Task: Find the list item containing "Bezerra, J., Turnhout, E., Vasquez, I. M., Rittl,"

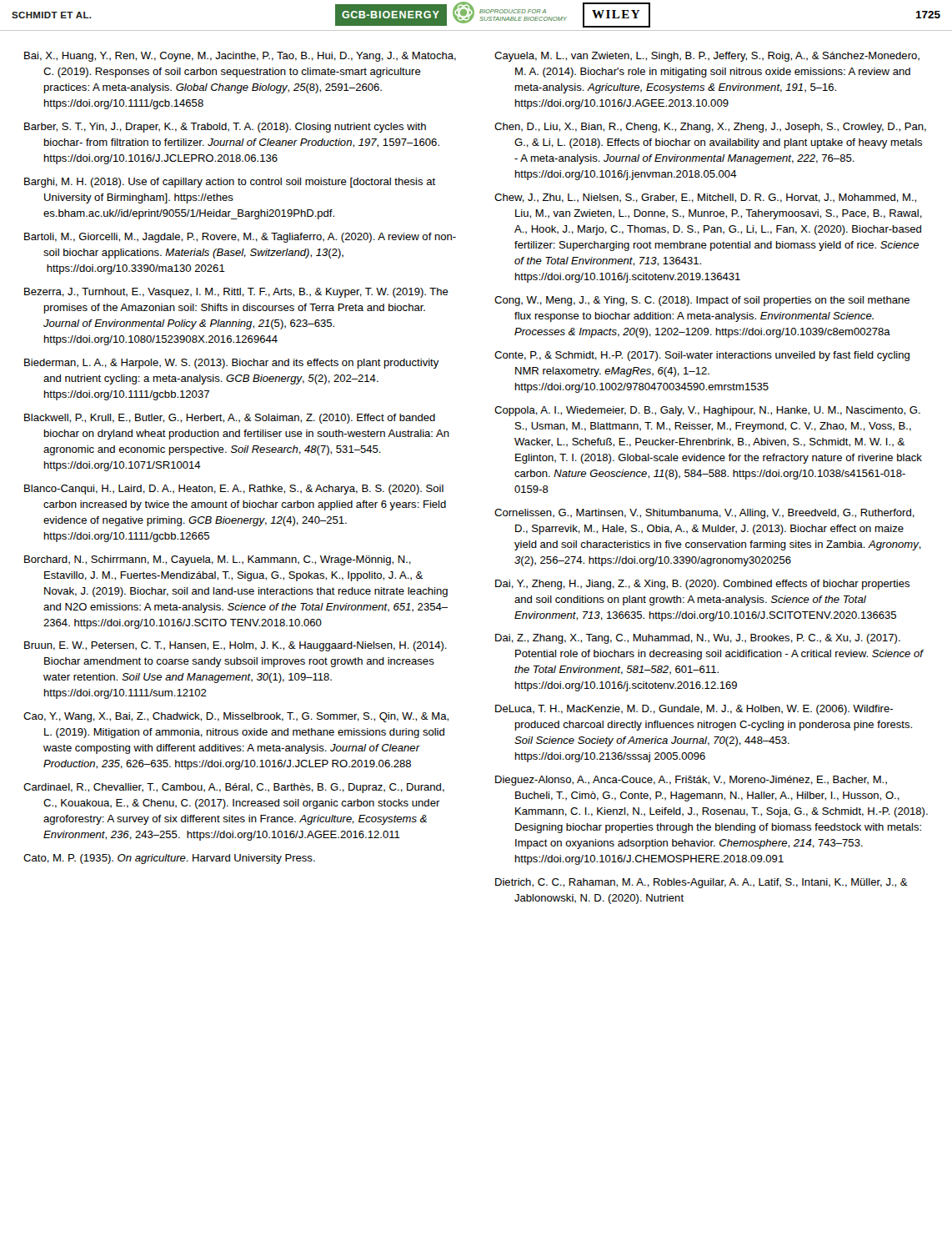Action: tap(236, 315)
